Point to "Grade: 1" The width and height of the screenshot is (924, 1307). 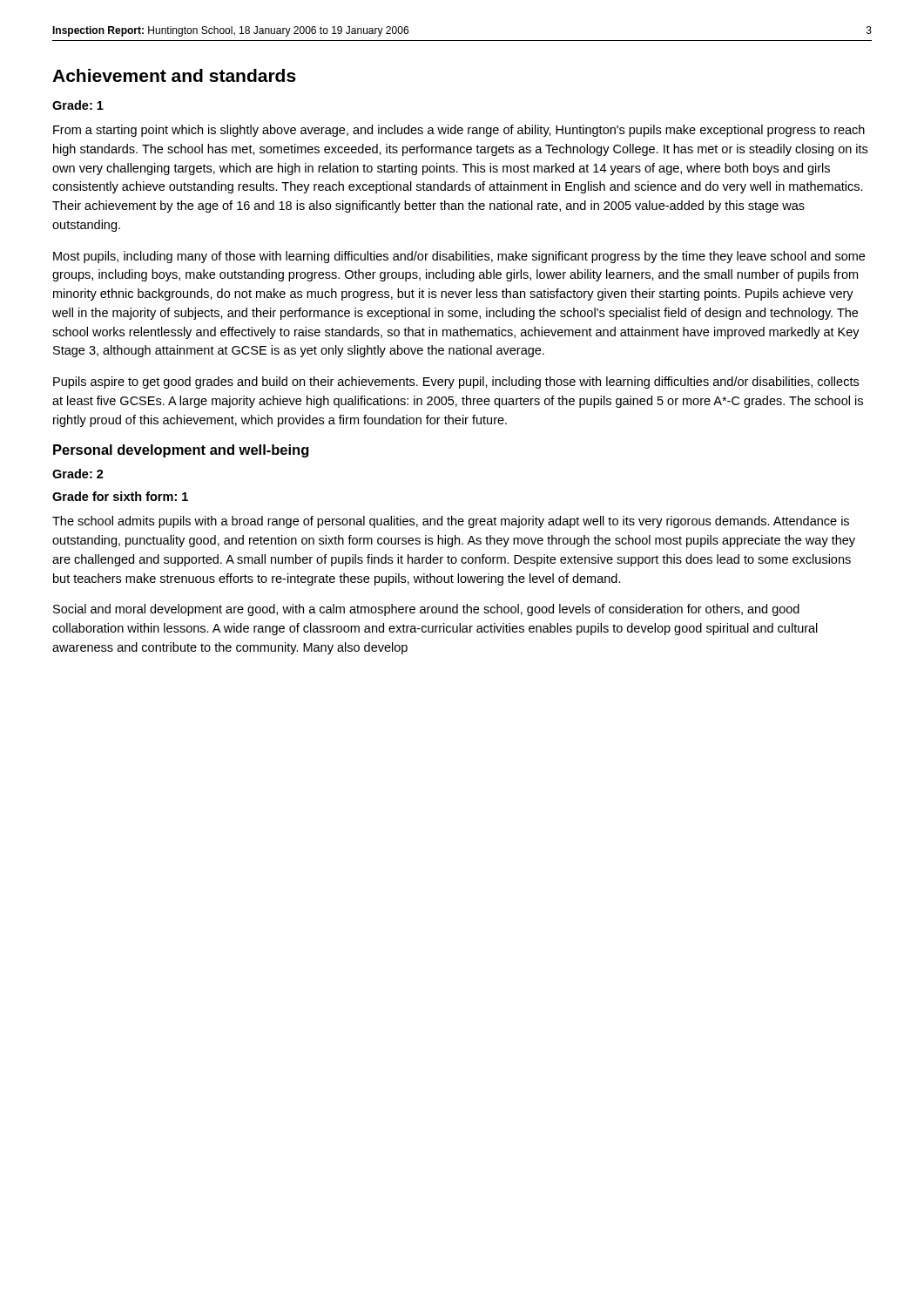tap(78, 105)
